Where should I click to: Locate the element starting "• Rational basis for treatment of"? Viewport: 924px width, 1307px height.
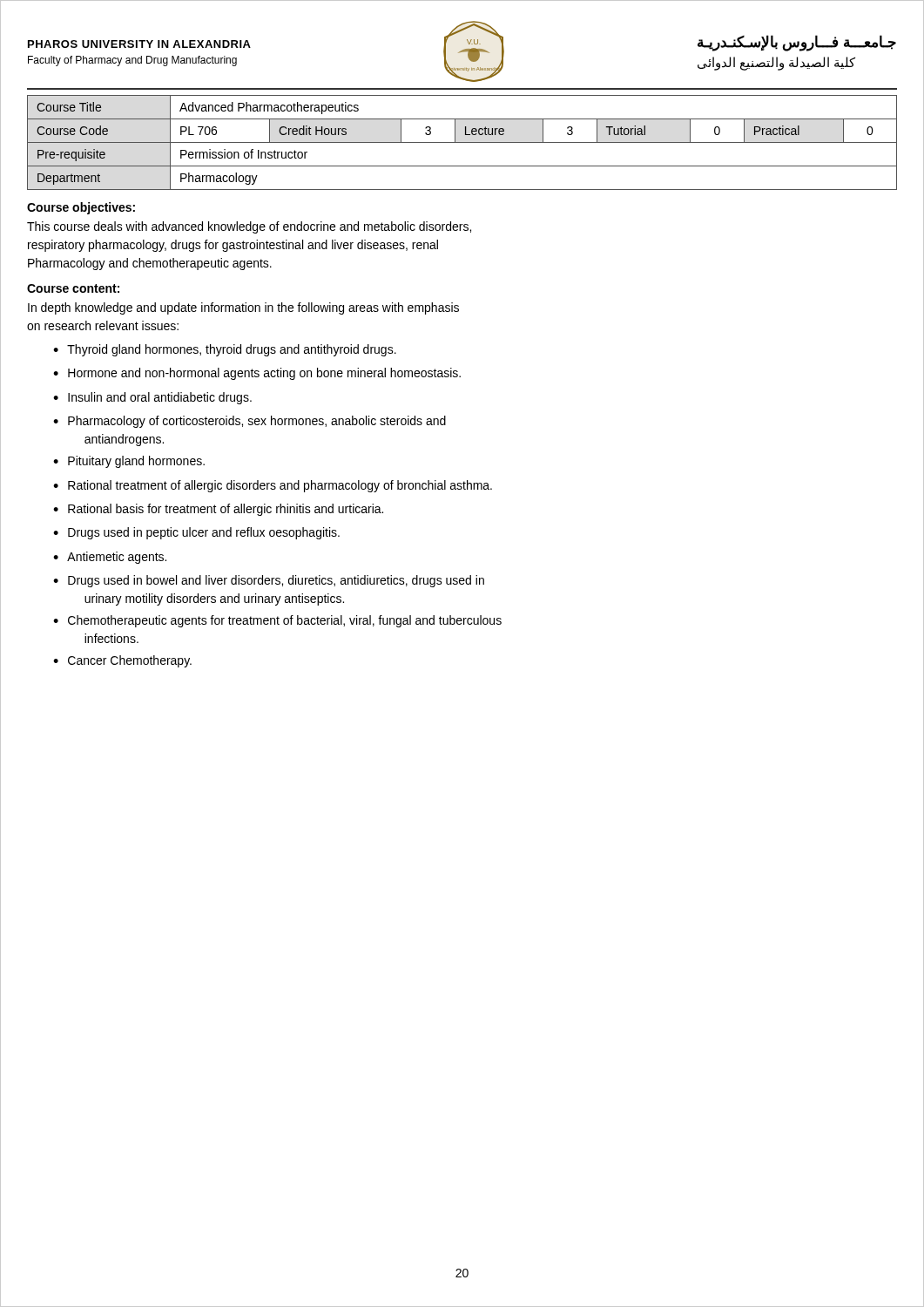click(219, 510)
